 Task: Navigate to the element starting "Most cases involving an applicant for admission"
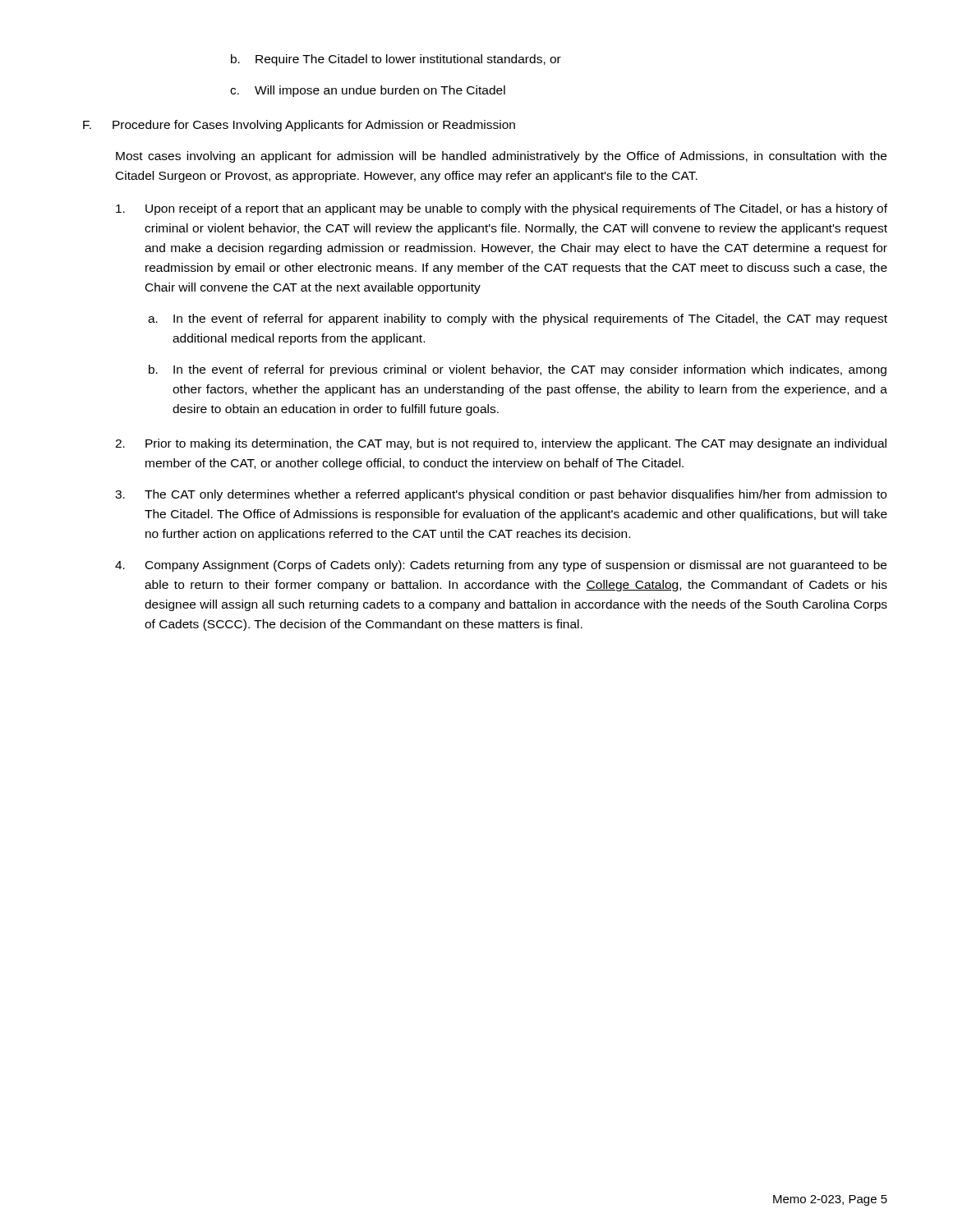pos(501,166)
